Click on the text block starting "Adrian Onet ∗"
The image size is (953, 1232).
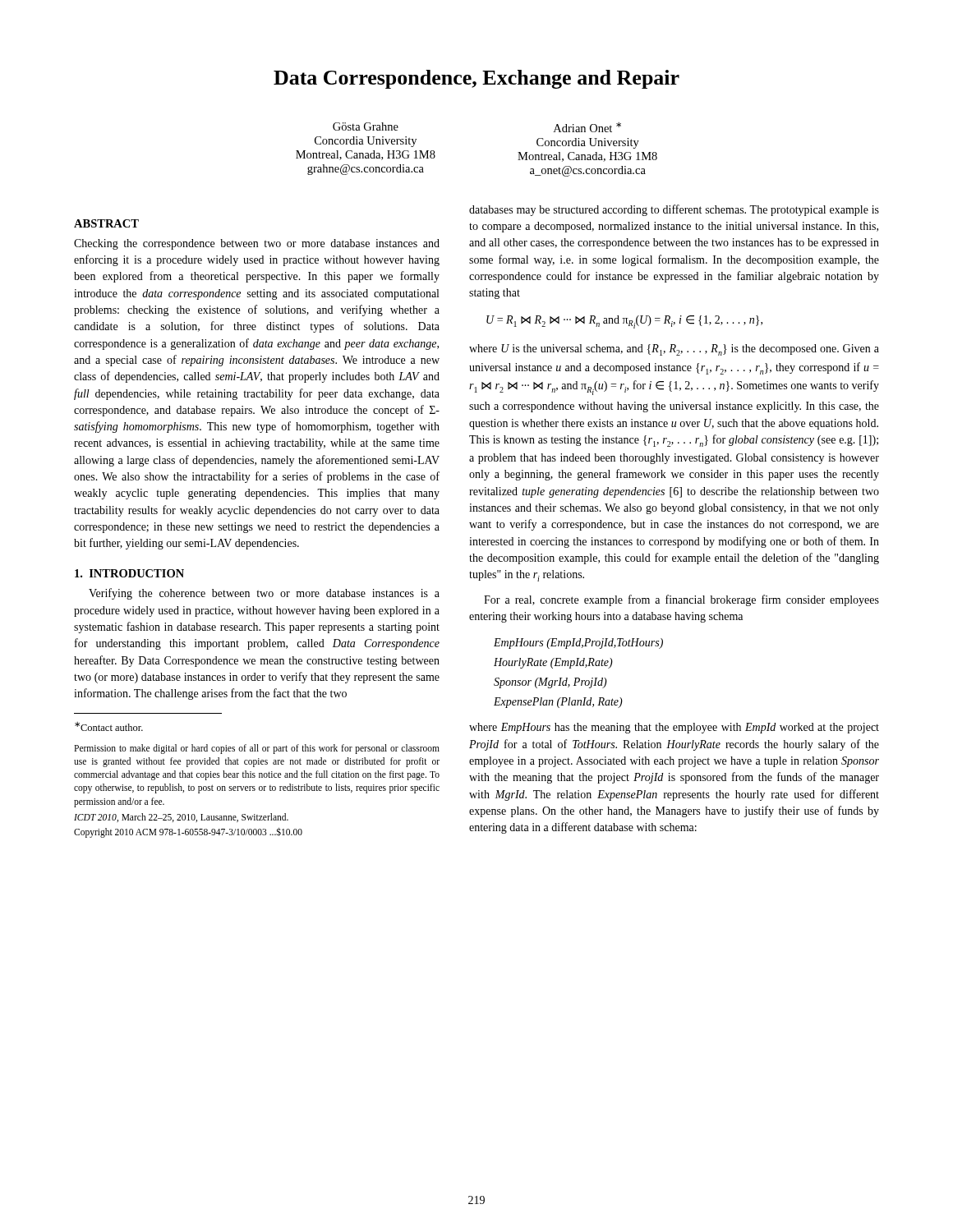tap(588, 148)
